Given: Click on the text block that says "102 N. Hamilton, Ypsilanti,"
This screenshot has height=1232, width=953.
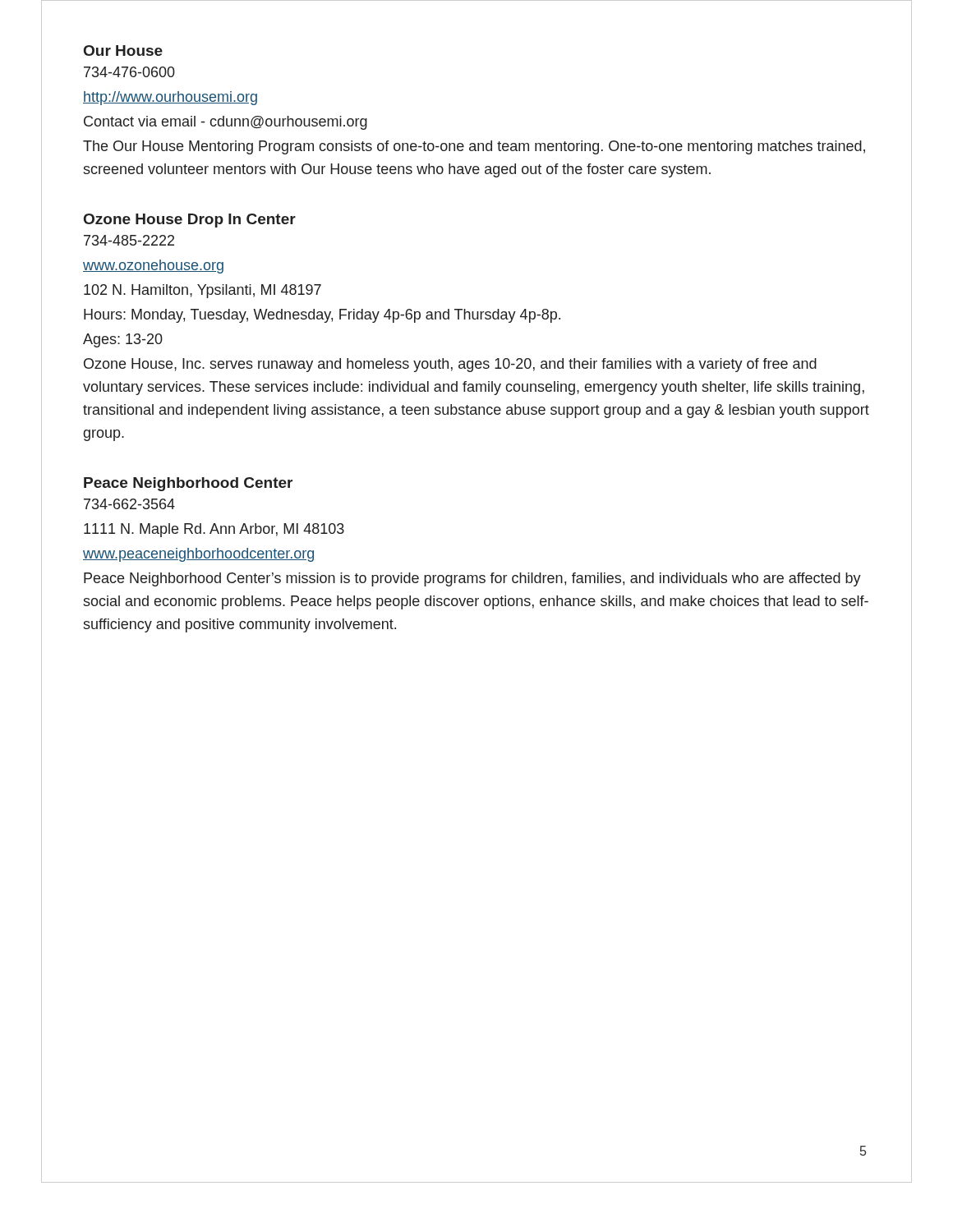Looking at the screenshot, I should click(202, 290).
